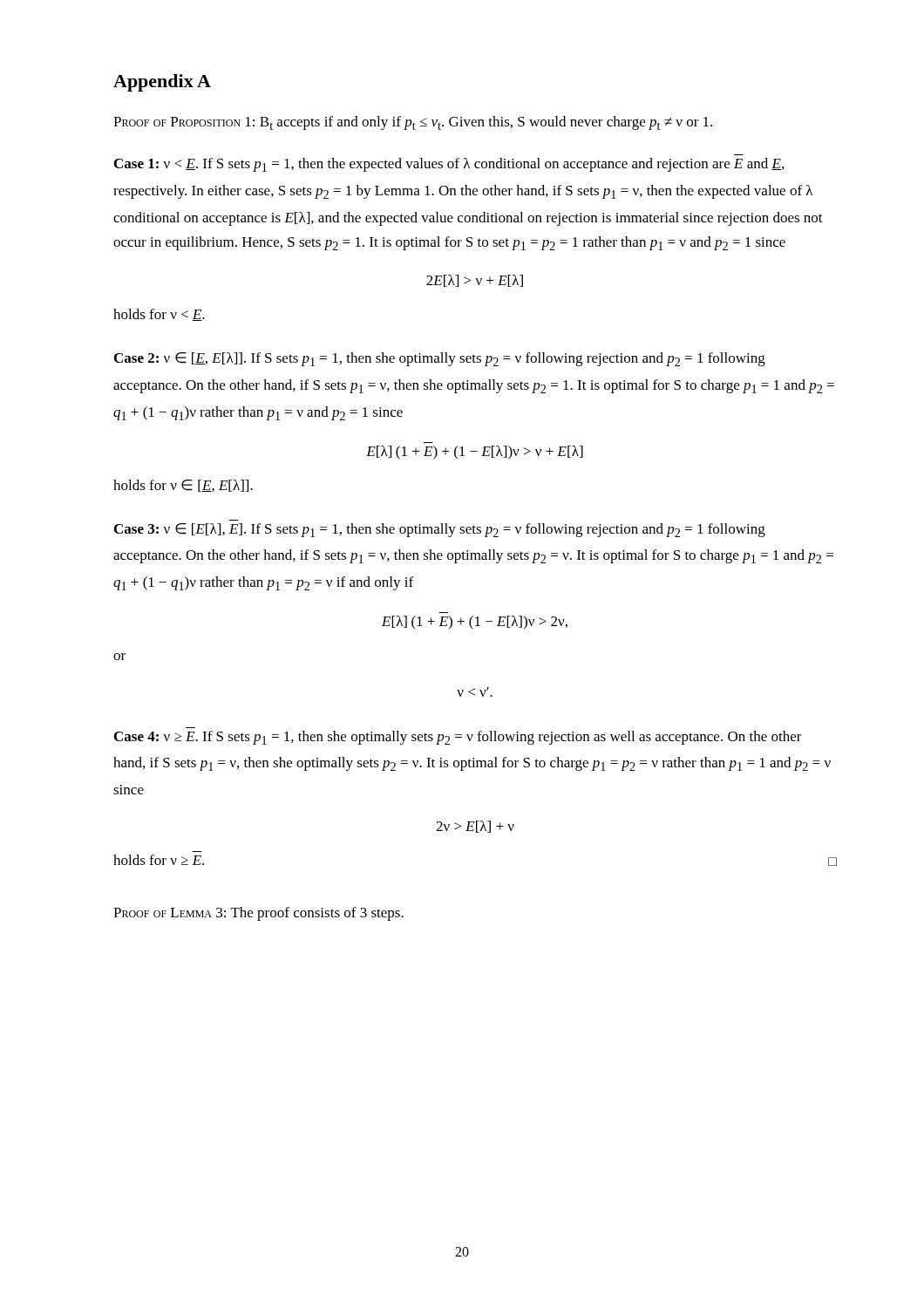Where is the passage that starts "Proof of Proposition 1: Bt"?
Image resolution: width=924 pixels, height=1308 pixels.
coord(413,123)
